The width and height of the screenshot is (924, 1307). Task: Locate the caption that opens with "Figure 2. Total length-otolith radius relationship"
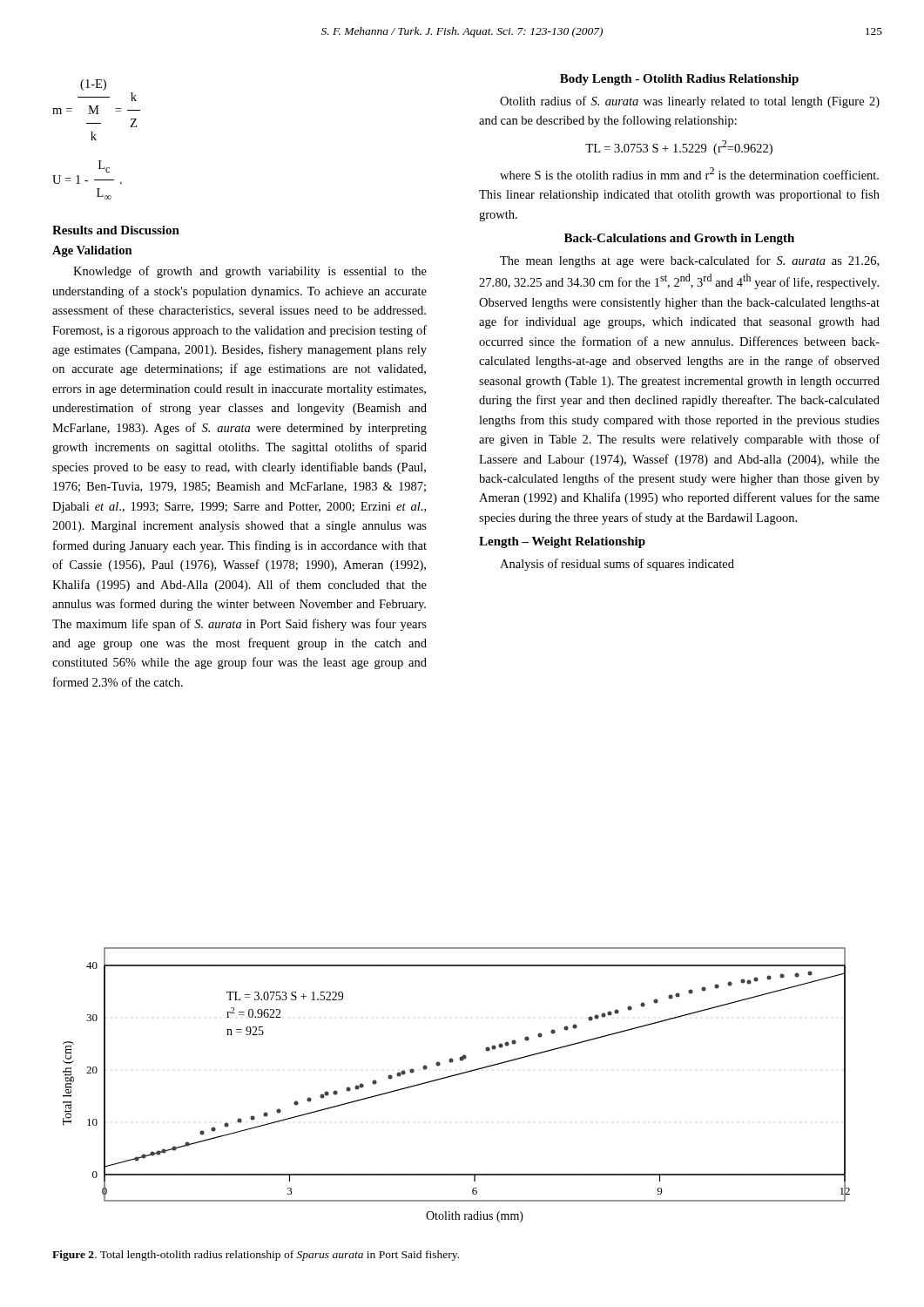(x=256, y=1254)
